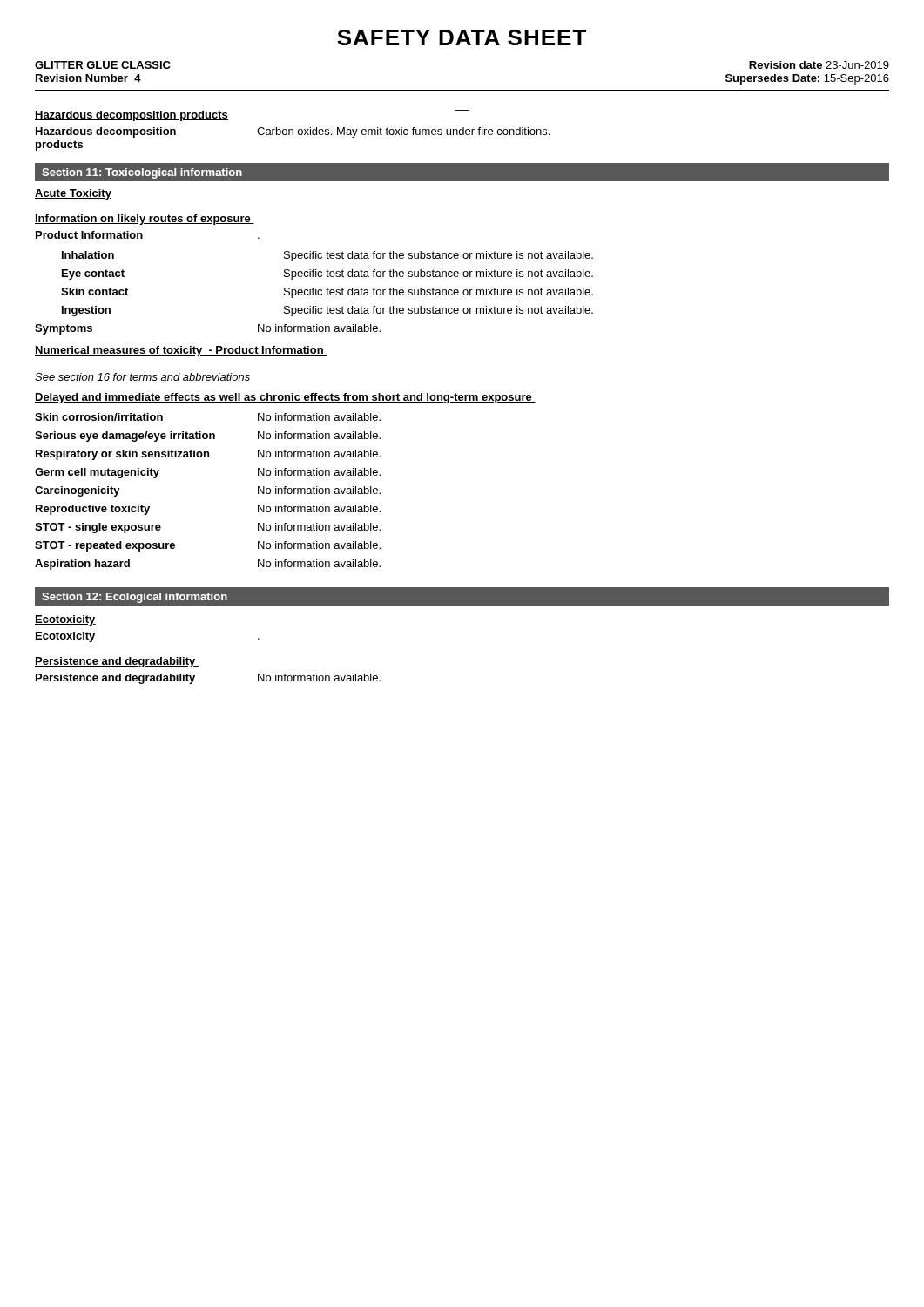Select the text with the text "Product Information ."
924x1307 pixels.
coord(93,235)
